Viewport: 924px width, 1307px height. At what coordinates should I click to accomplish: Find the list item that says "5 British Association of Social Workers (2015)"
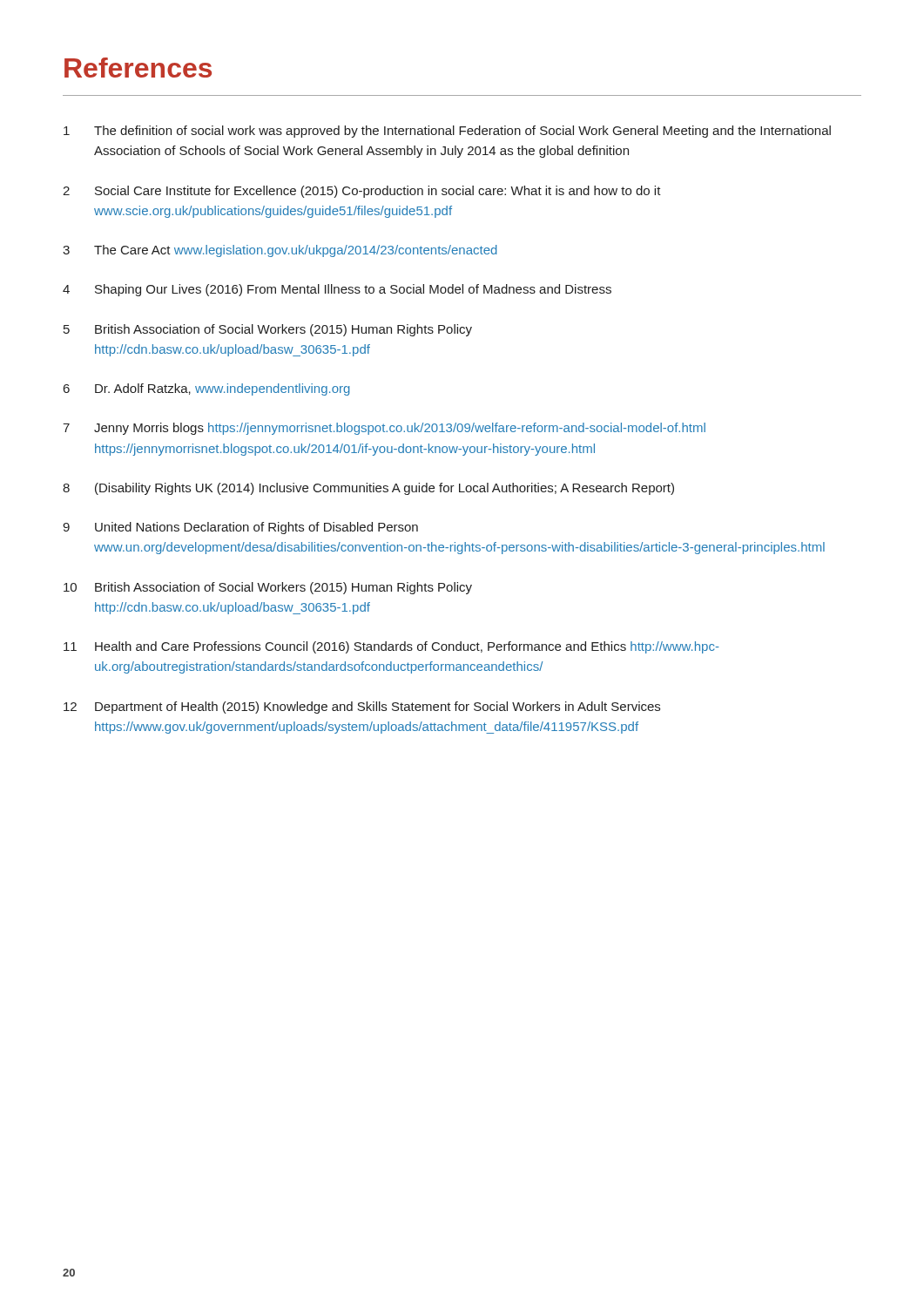(462, 339)
